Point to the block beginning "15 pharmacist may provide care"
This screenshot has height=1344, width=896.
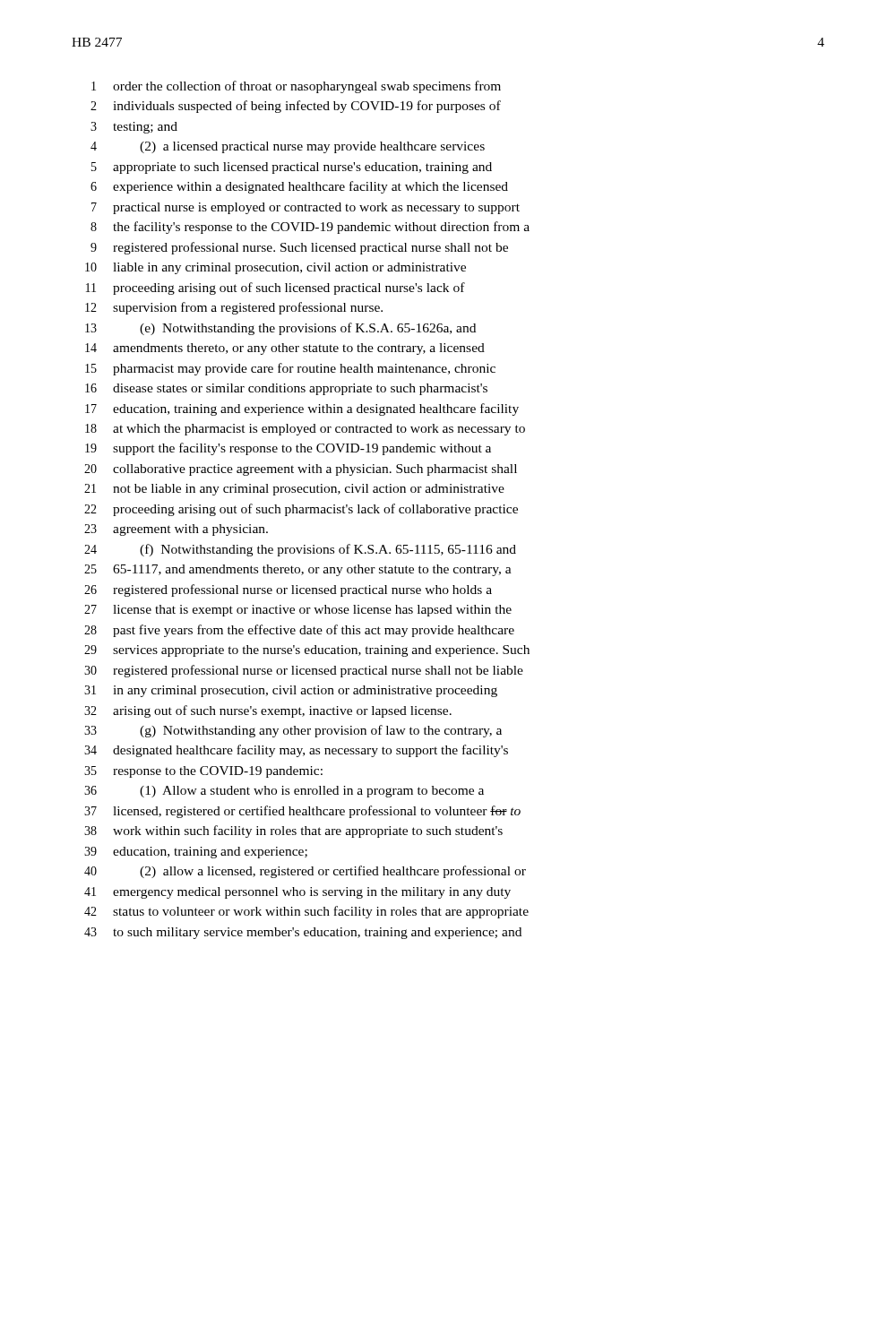pos(448,368)
